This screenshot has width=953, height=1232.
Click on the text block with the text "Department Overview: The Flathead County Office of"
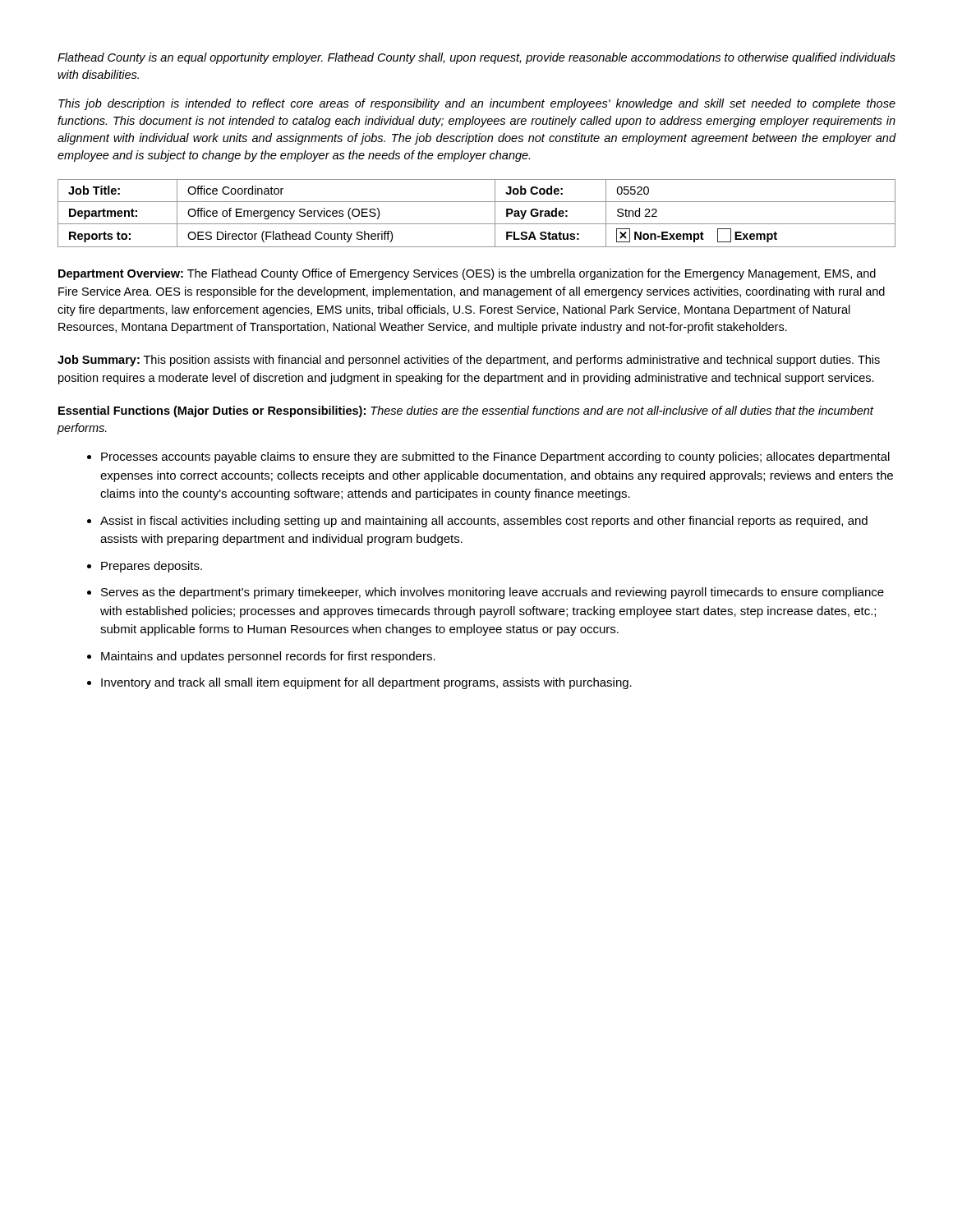(471, 300)
